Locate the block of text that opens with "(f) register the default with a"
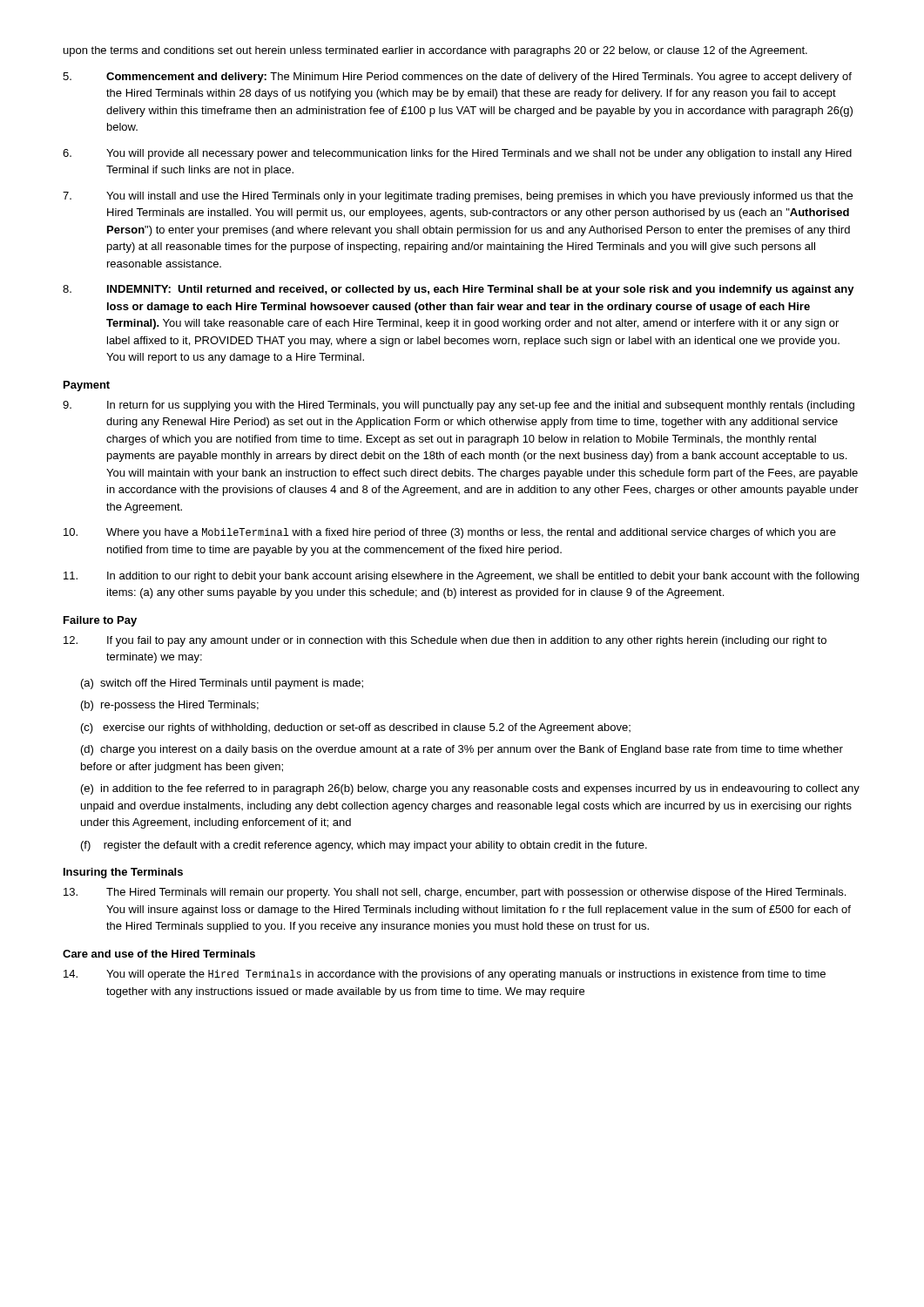 point(364,844)
